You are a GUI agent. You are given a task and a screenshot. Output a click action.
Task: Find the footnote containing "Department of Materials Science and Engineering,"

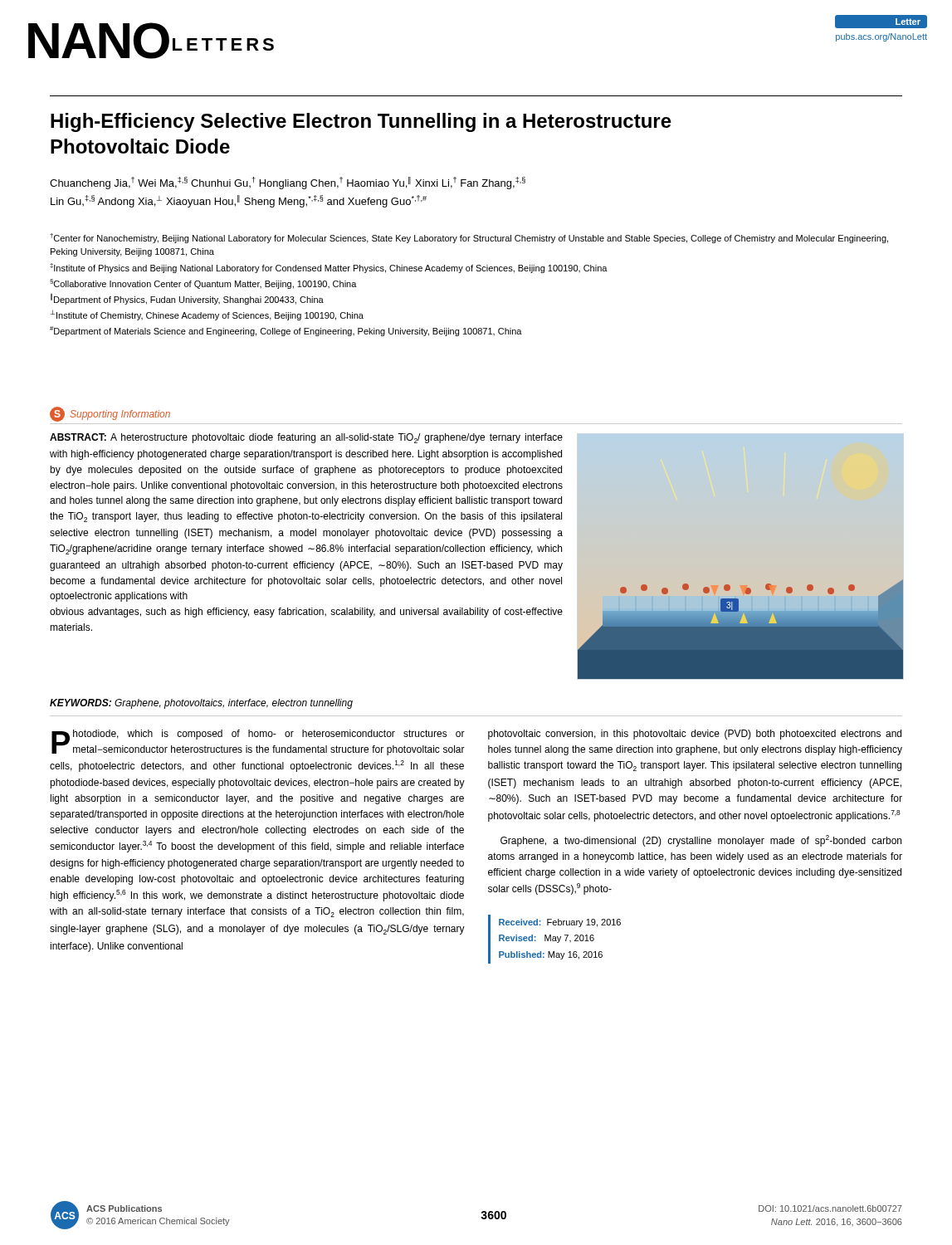286,330
